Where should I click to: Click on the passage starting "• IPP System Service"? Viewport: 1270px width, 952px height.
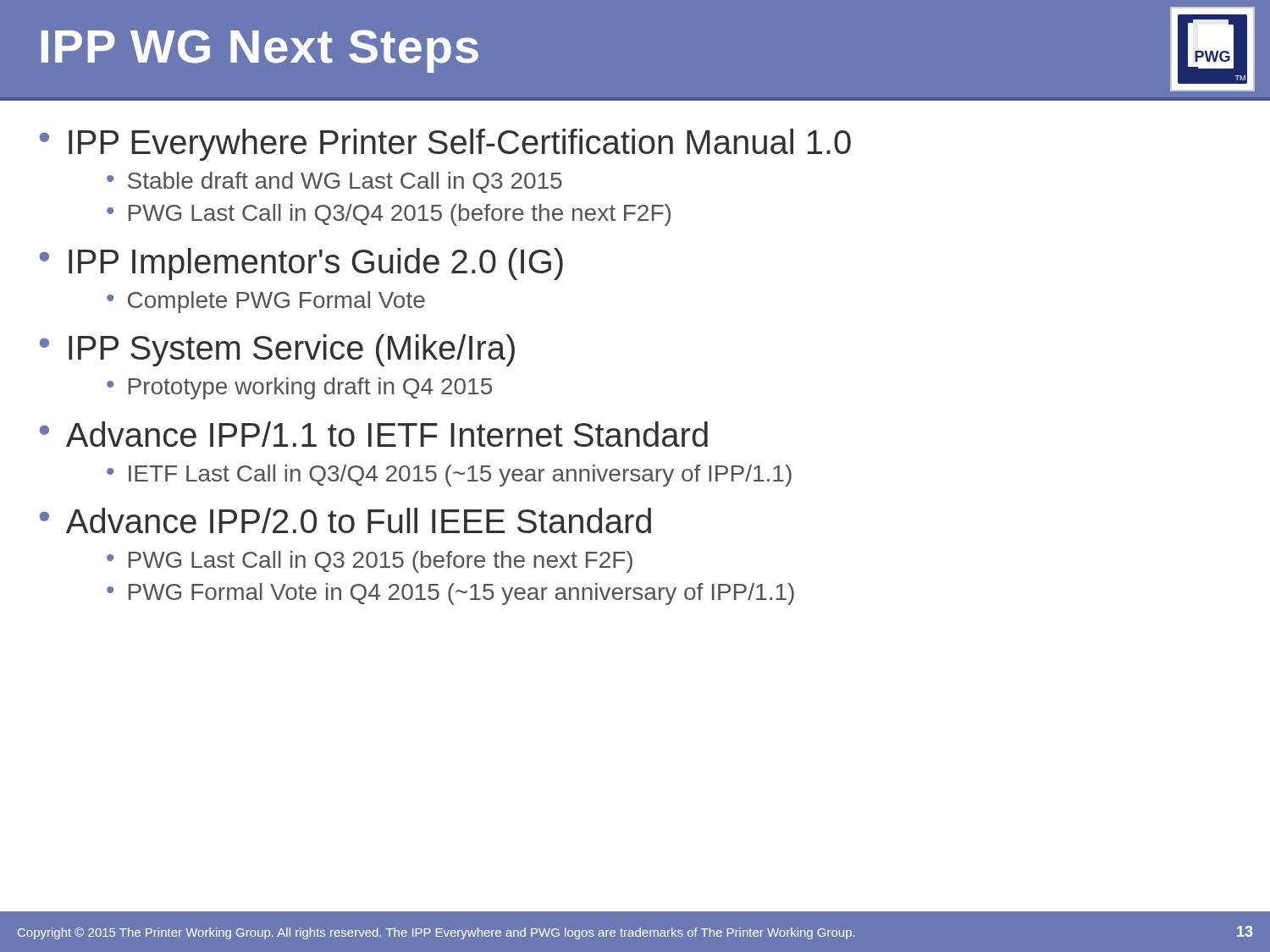277,348
